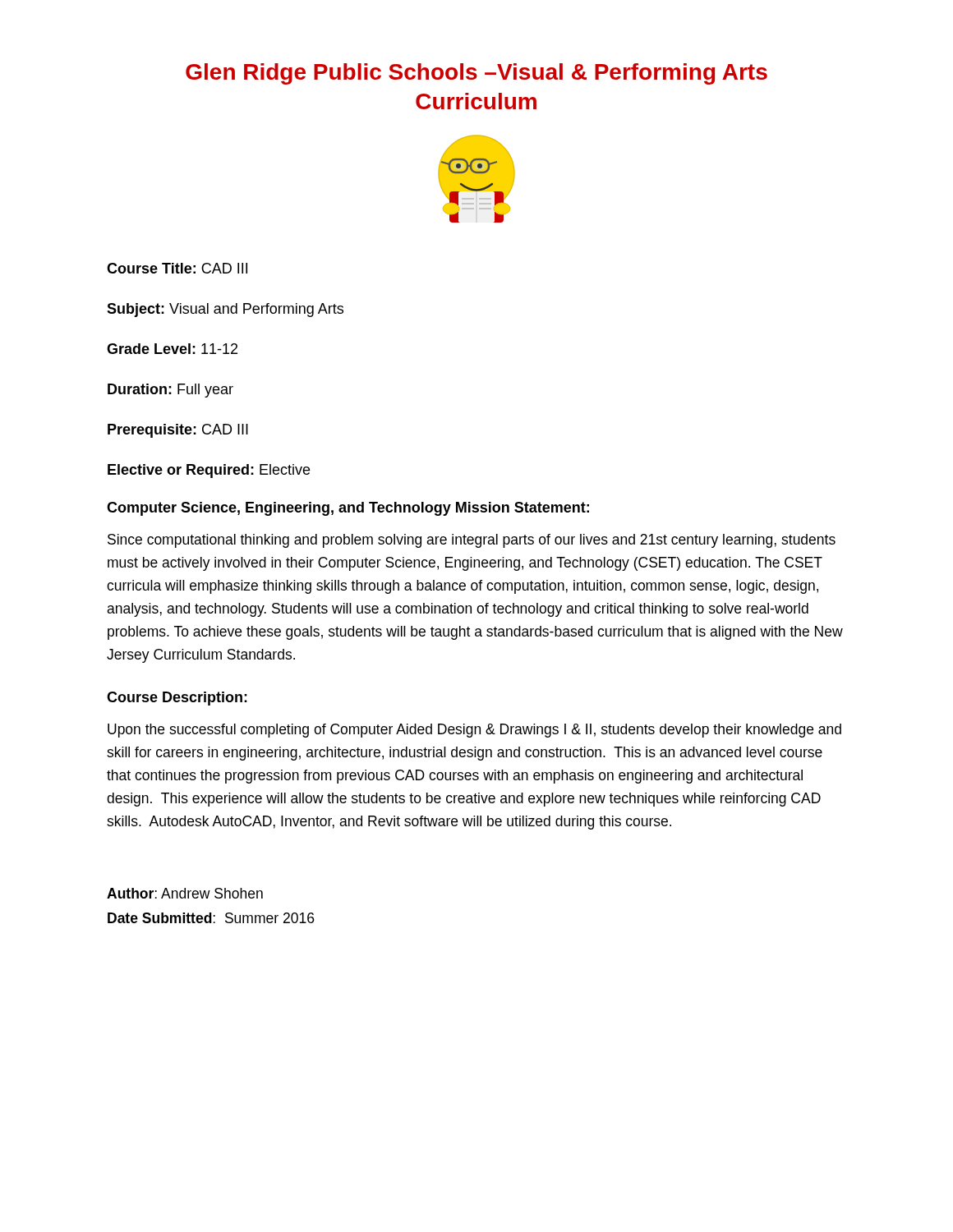Select the section header that says "Course Description:"

pos(177,697)
